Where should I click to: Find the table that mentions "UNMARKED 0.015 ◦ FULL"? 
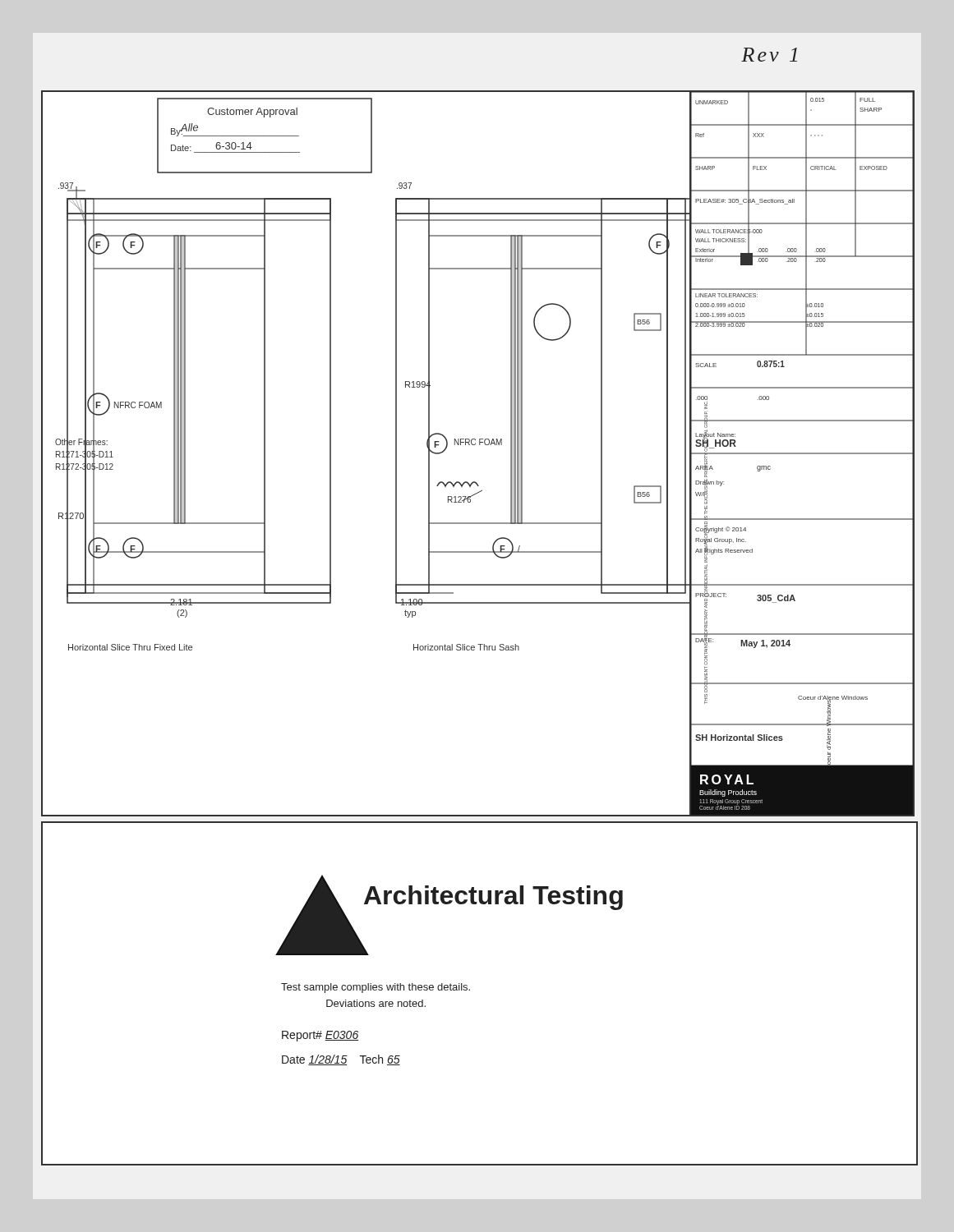coord(802,453)
